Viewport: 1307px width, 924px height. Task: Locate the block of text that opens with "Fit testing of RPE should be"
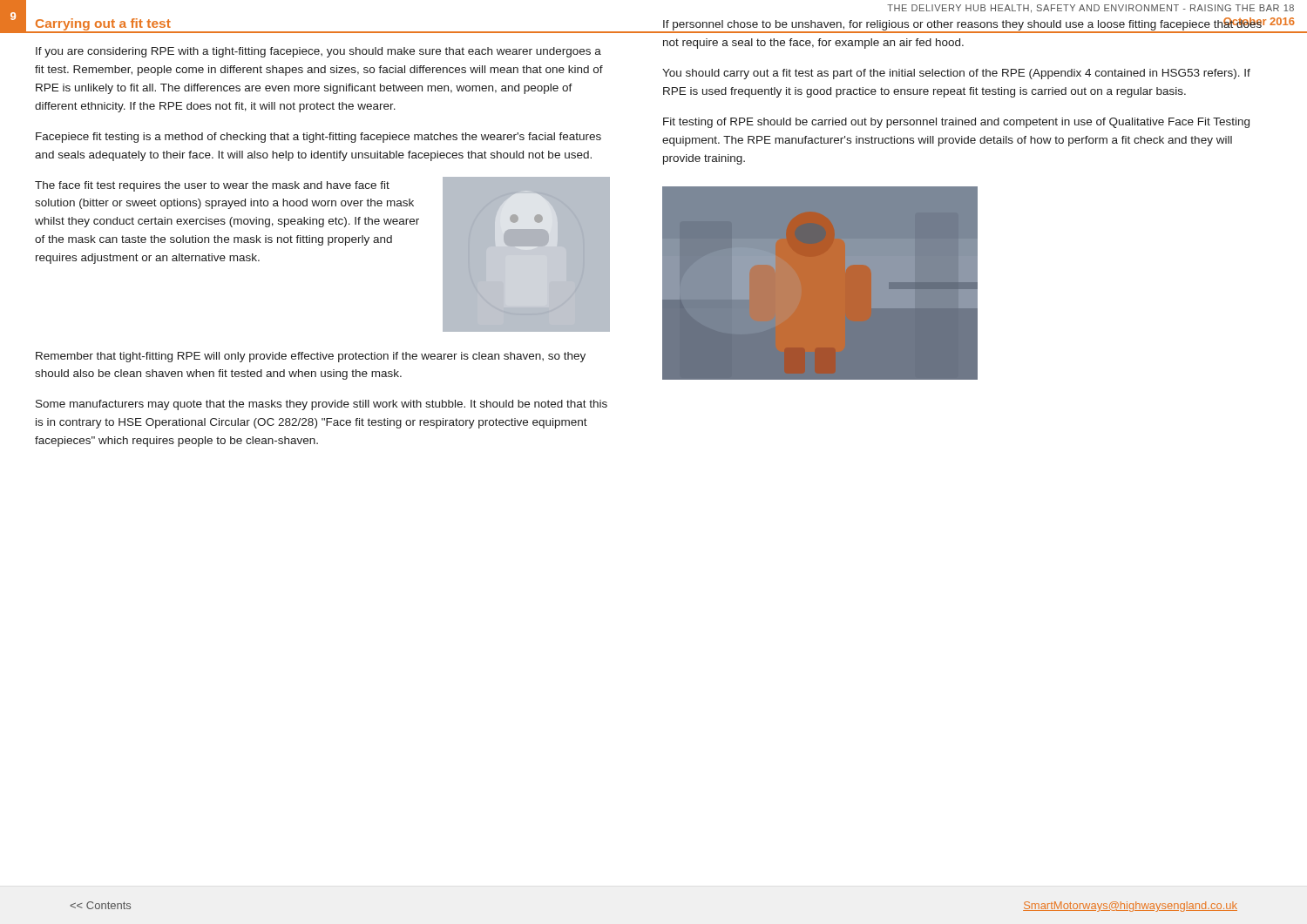(x=956, y=139)
